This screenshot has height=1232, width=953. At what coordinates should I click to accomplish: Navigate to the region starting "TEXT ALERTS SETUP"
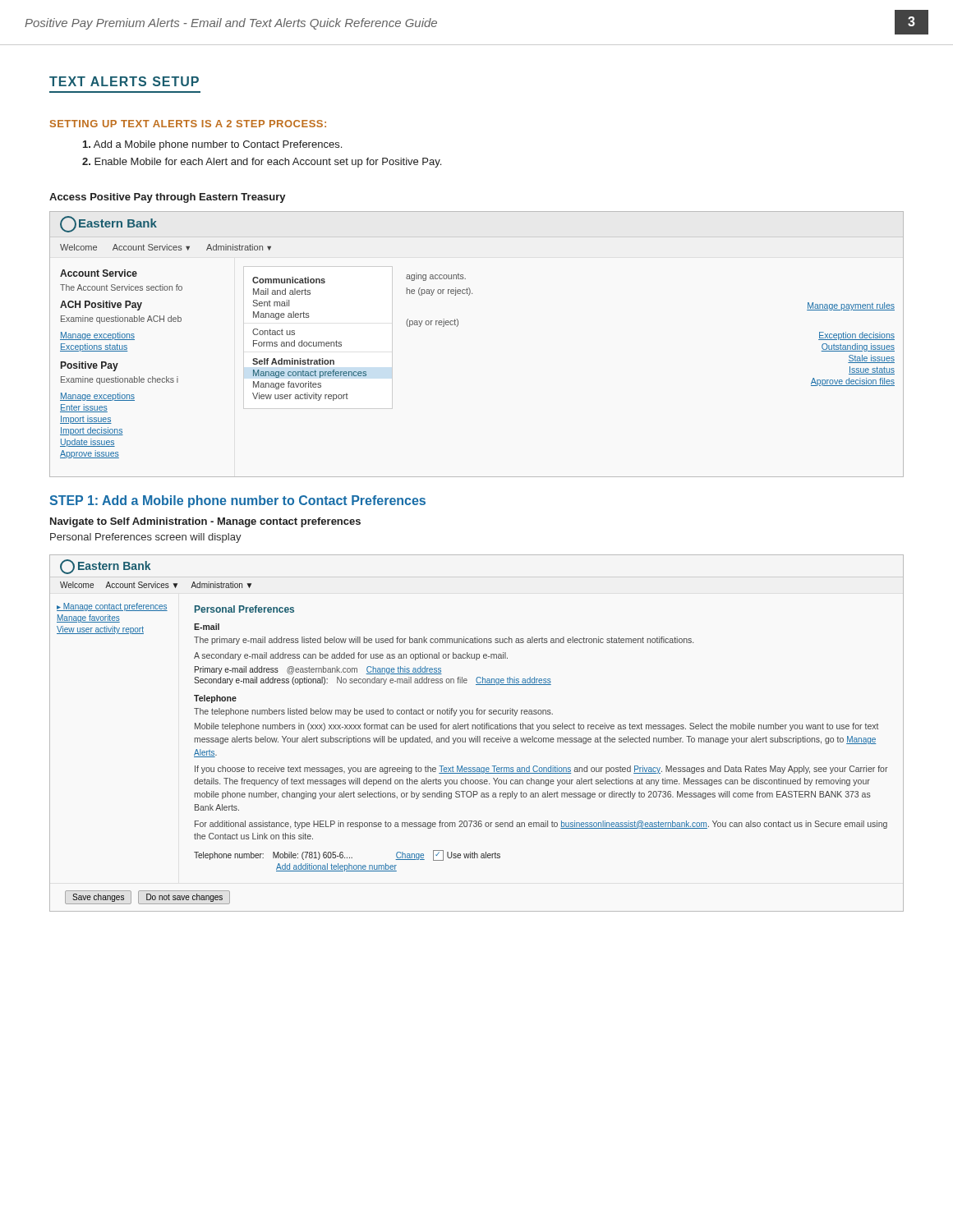(125, 84)
